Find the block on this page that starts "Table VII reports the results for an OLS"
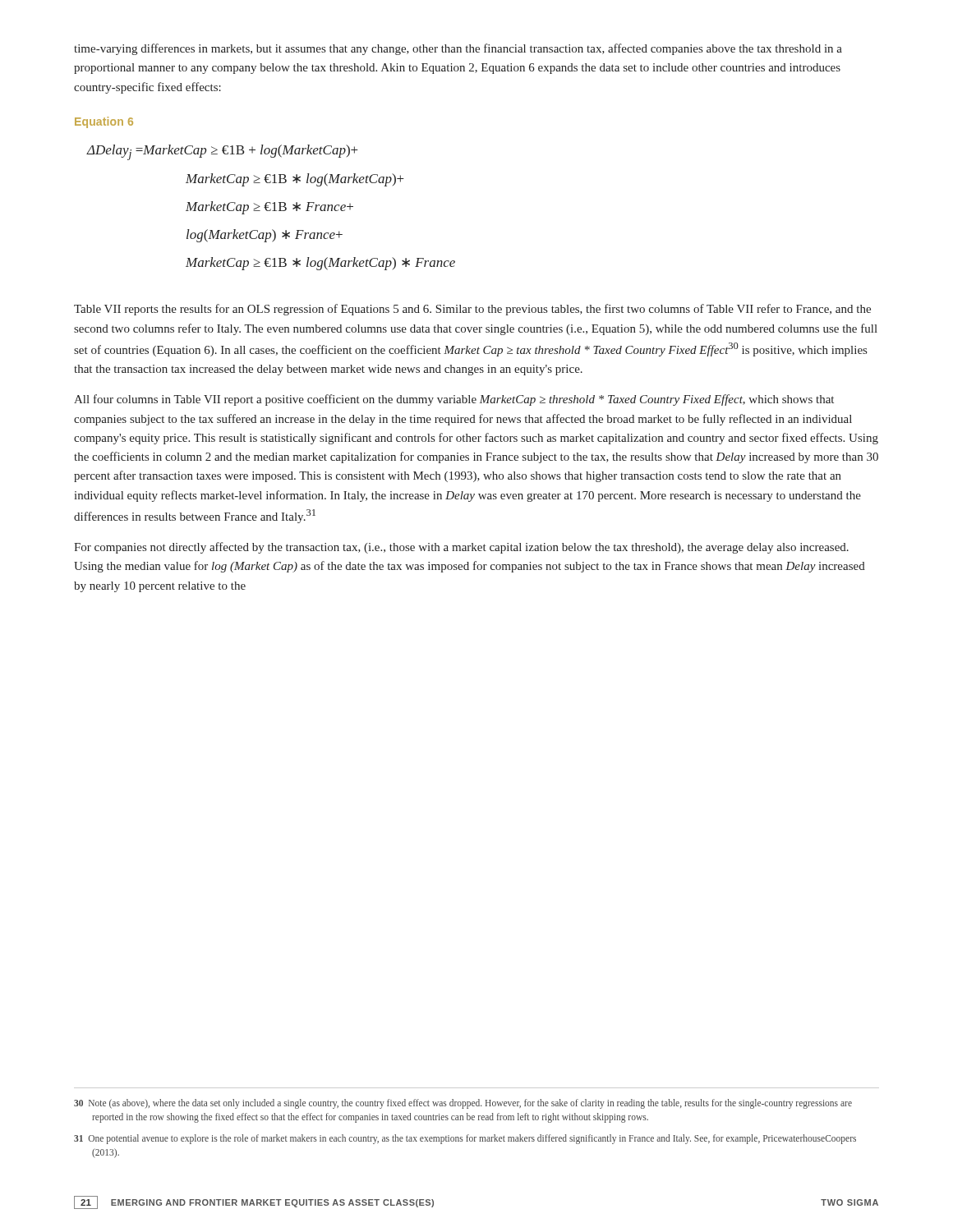 pyautogui.click(x=476, y=339)
